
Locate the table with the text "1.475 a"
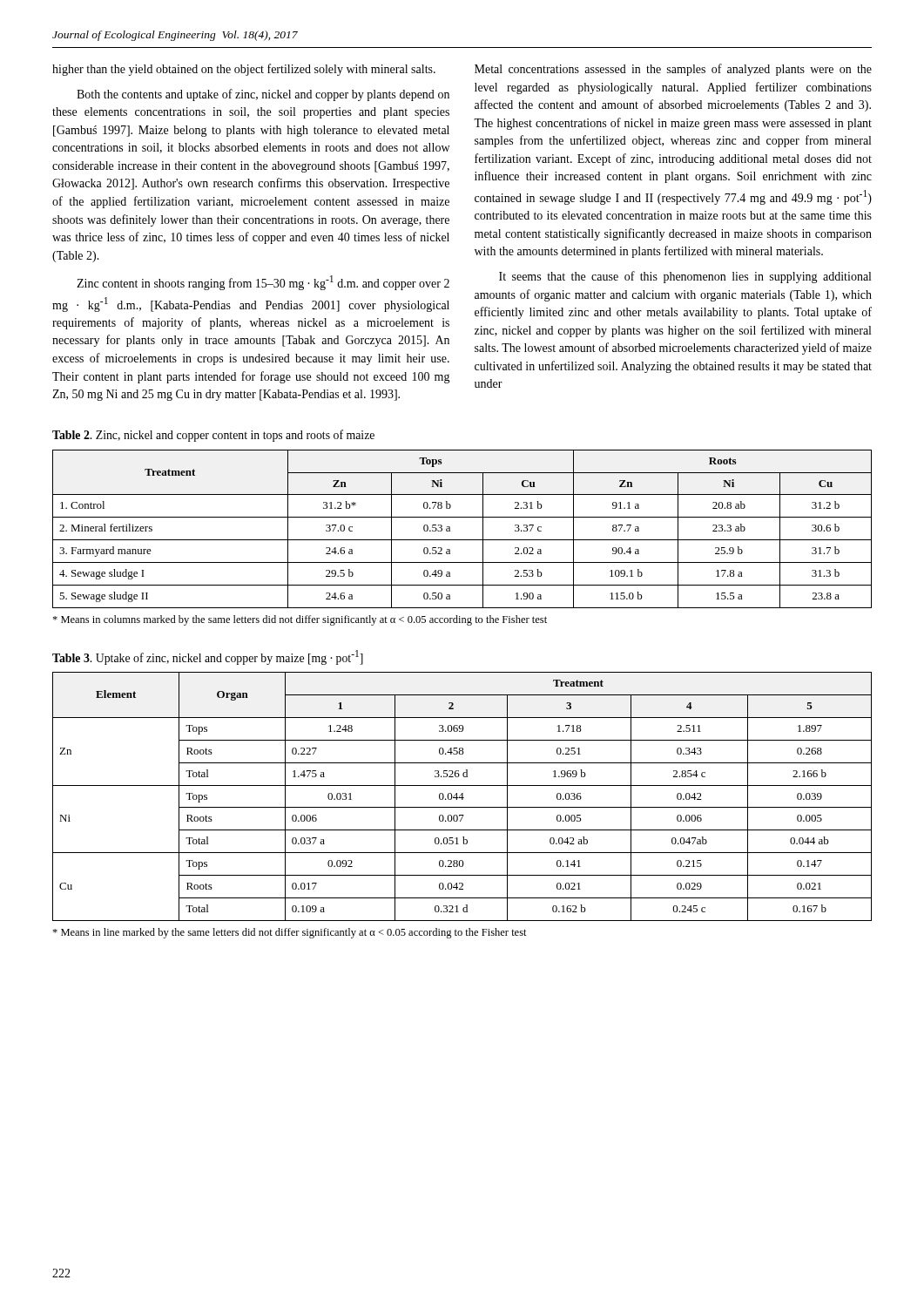point(462,796)
